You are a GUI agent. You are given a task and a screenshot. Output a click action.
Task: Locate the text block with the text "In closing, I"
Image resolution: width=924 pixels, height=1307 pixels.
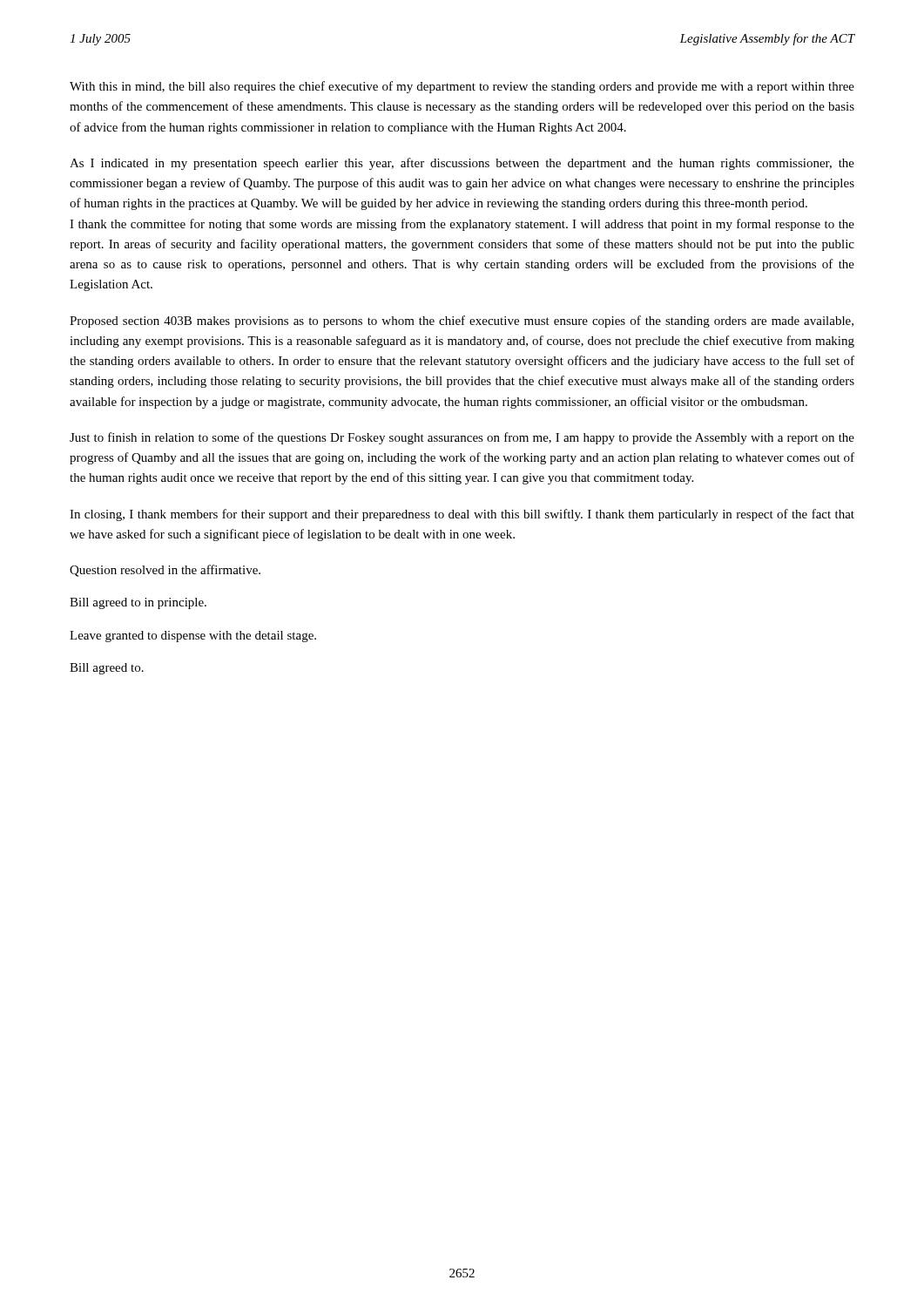pyautogui.click(x=462, y=524)
